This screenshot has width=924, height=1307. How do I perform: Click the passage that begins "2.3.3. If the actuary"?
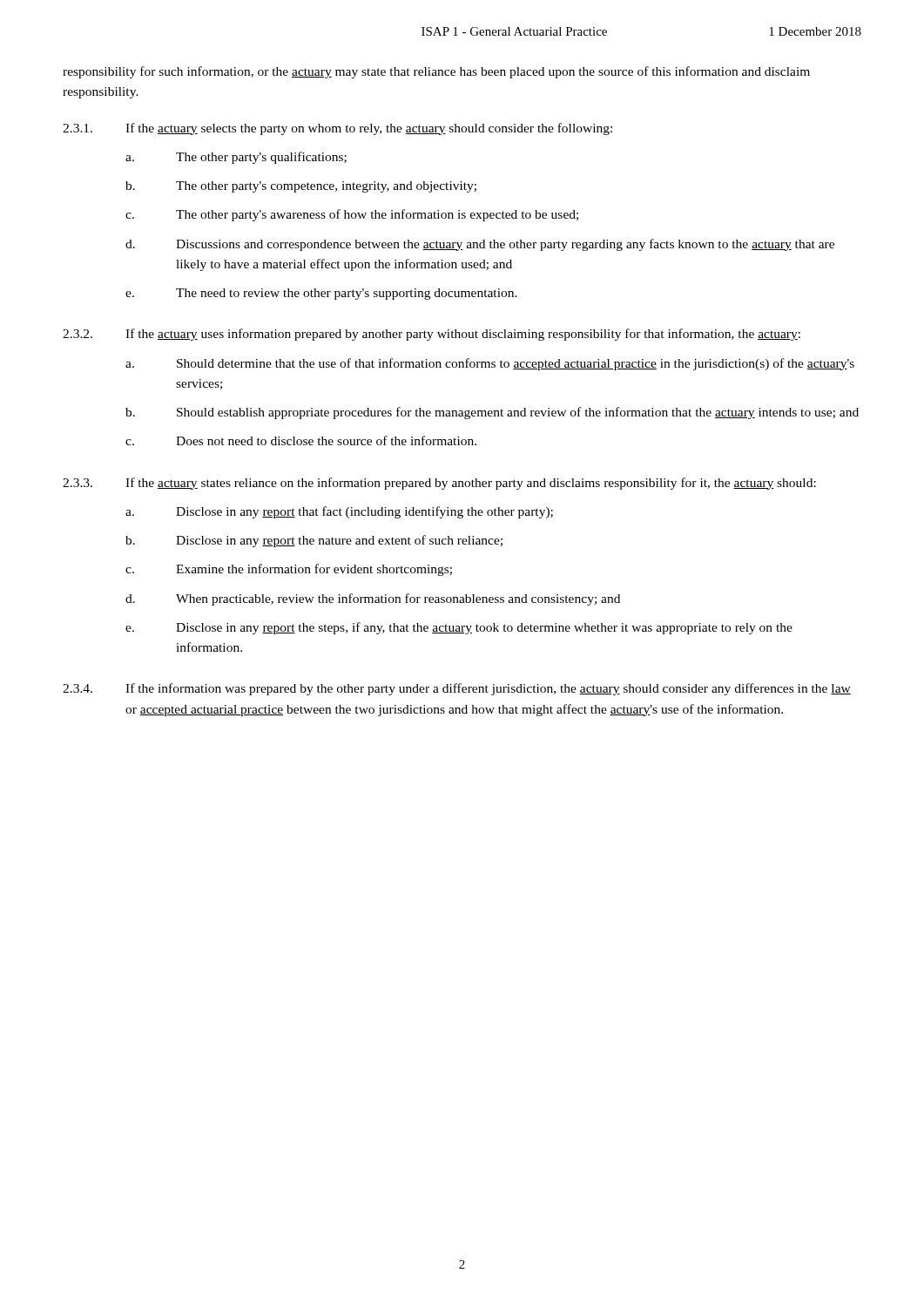(462, 569)
